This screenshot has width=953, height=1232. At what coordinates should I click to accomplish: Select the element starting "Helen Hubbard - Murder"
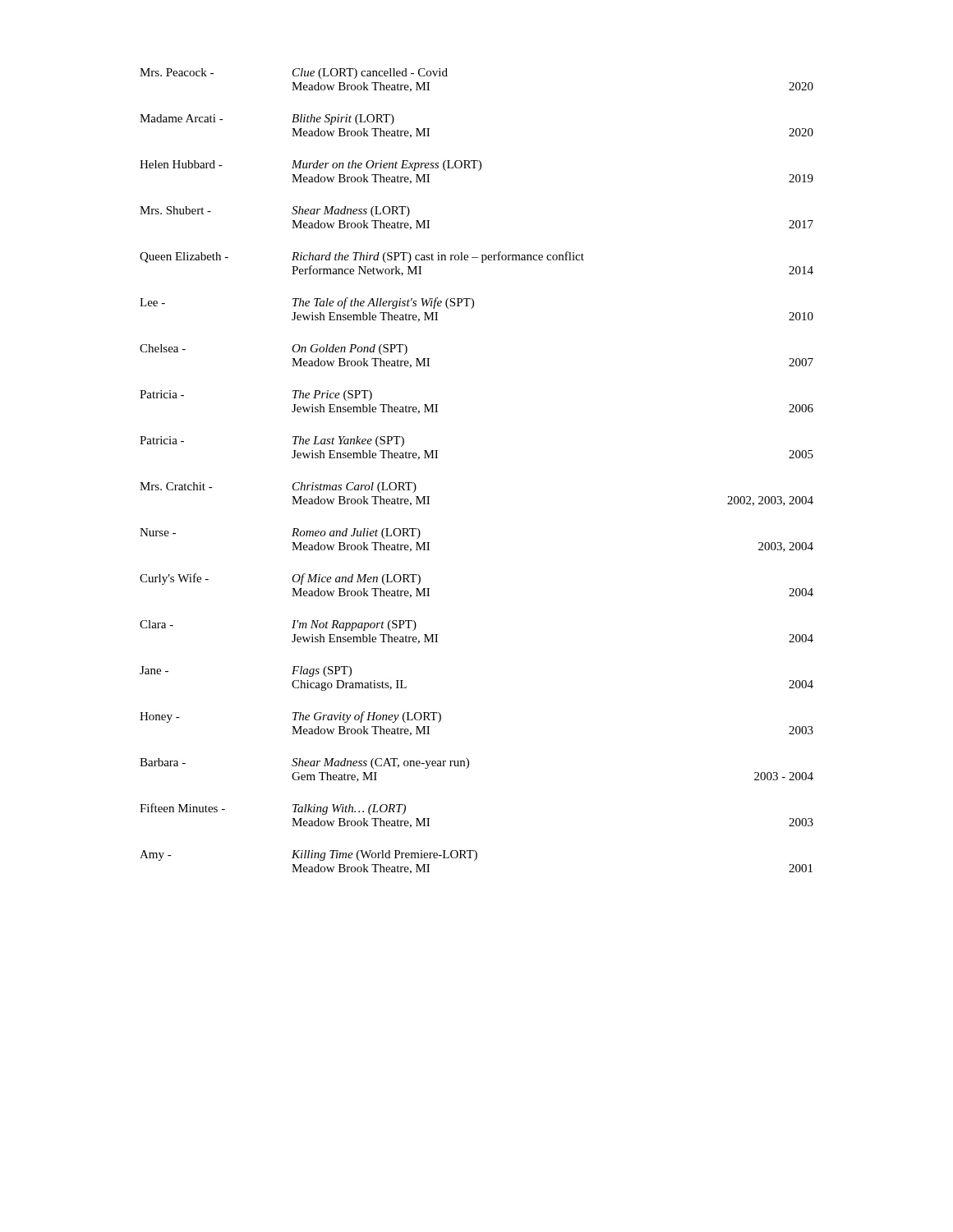[476, 172]
